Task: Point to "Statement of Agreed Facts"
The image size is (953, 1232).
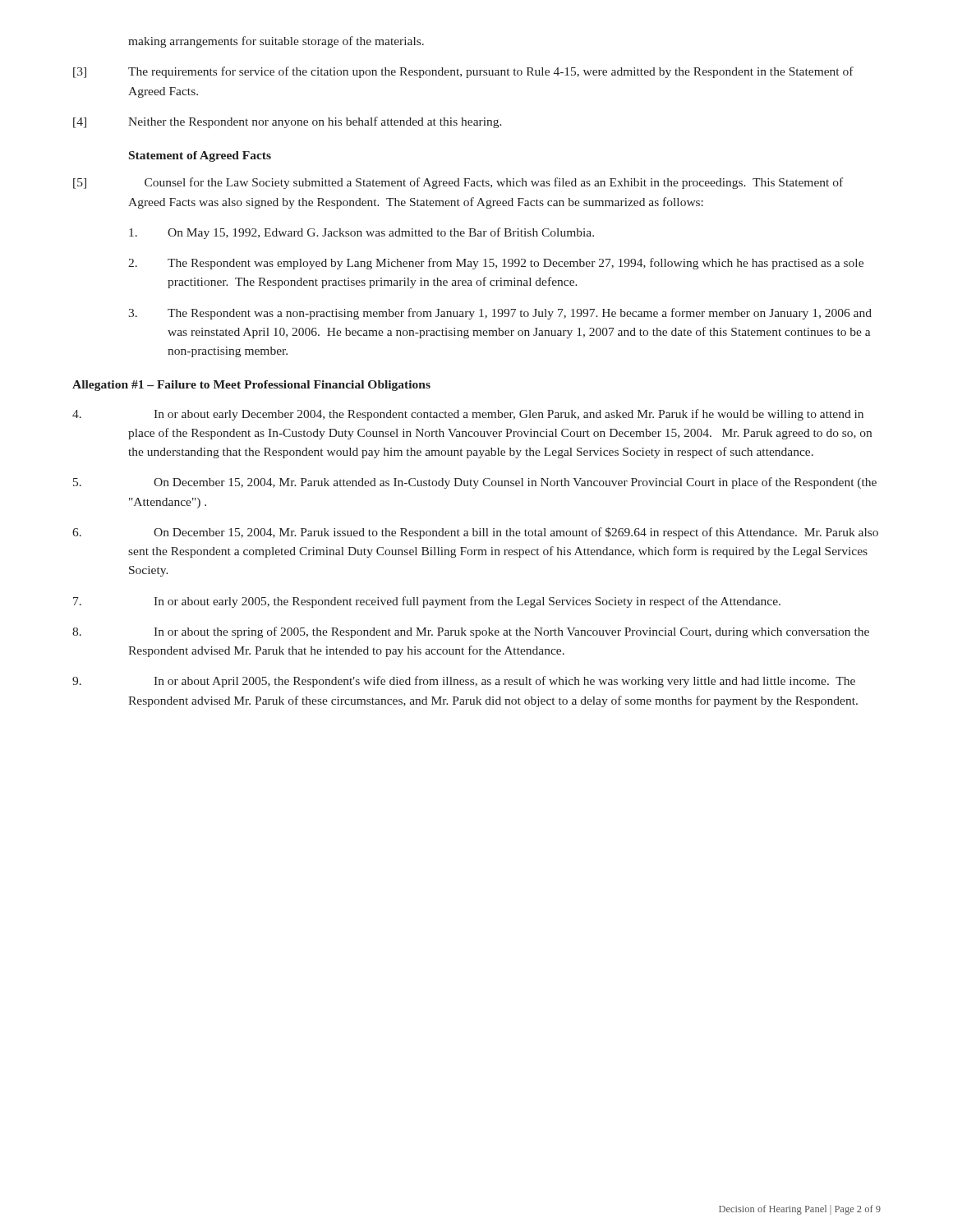Action: (x=200, y=155)
